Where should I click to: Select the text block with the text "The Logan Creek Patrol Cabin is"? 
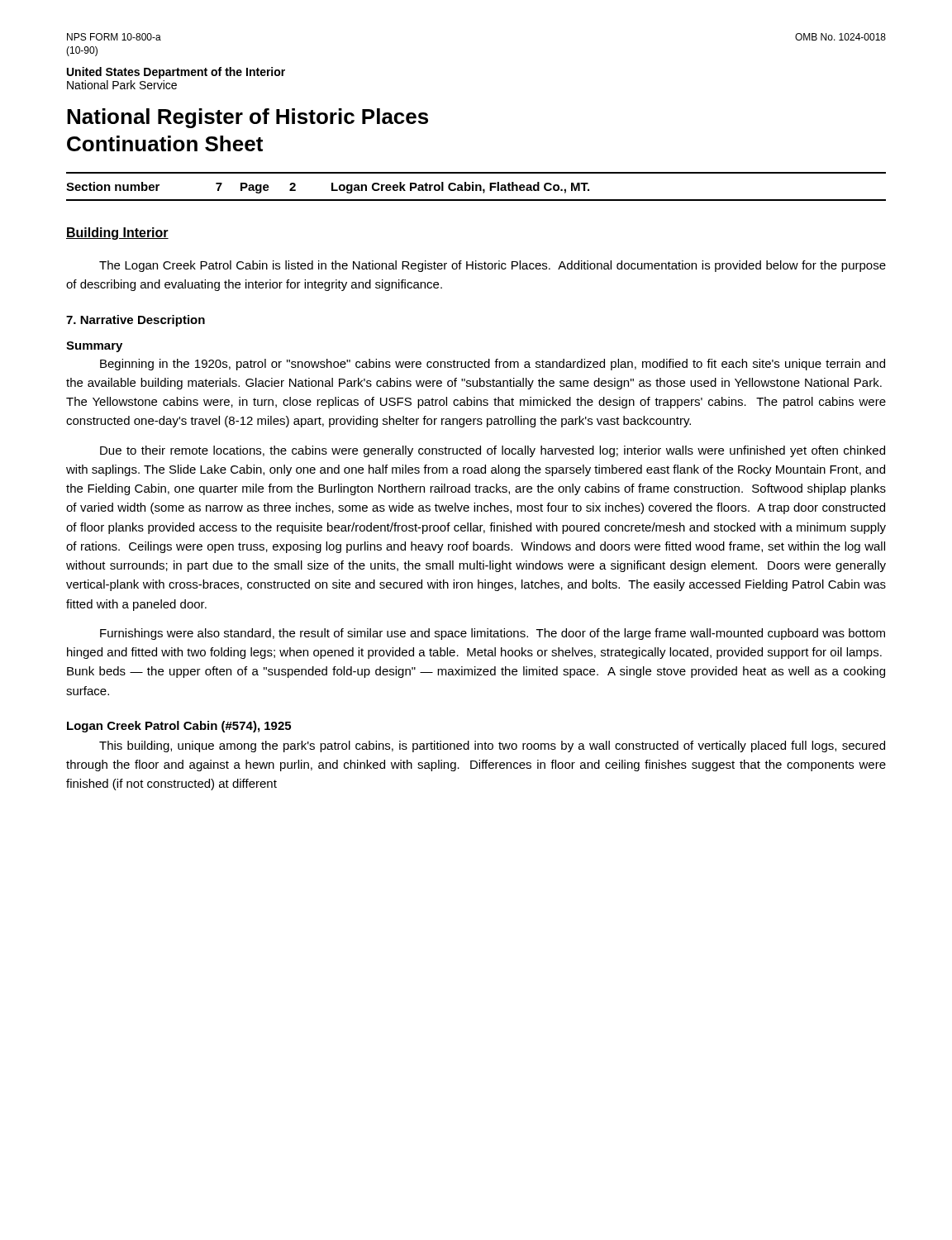476,275
